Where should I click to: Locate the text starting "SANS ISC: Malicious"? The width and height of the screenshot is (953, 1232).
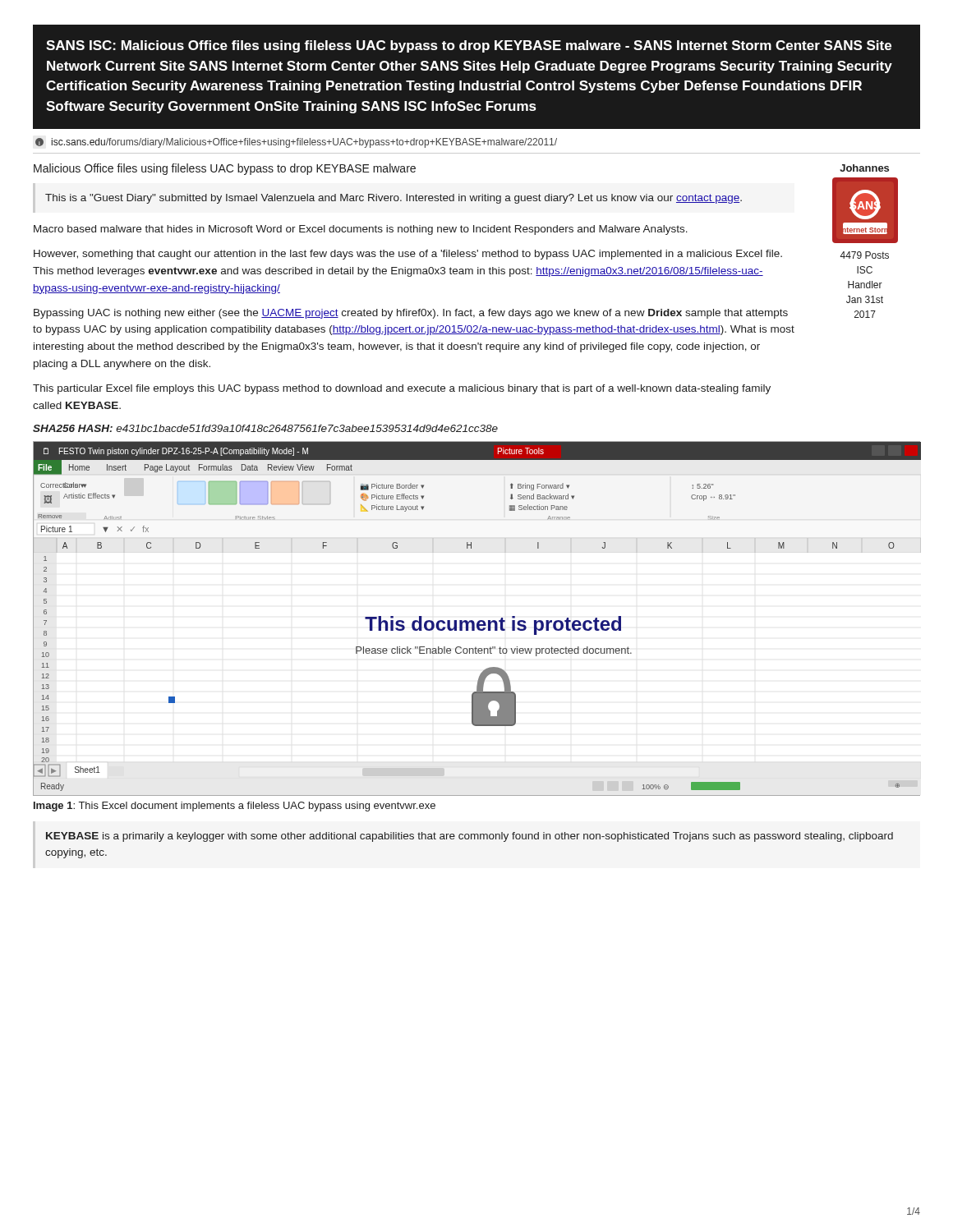coord(469,76)
